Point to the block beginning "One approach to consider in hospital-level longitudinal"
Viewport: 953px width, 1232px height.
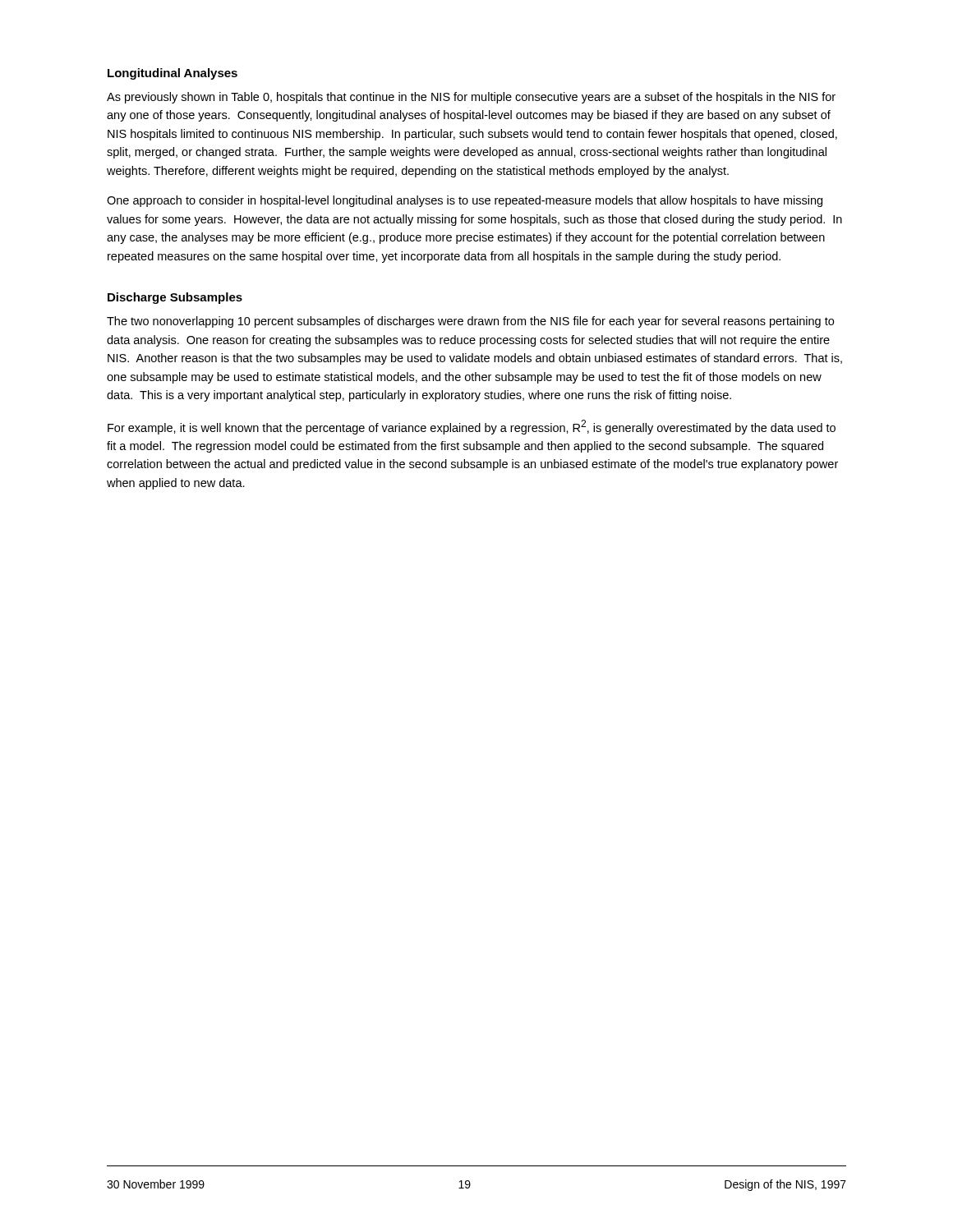click(475, 228)
